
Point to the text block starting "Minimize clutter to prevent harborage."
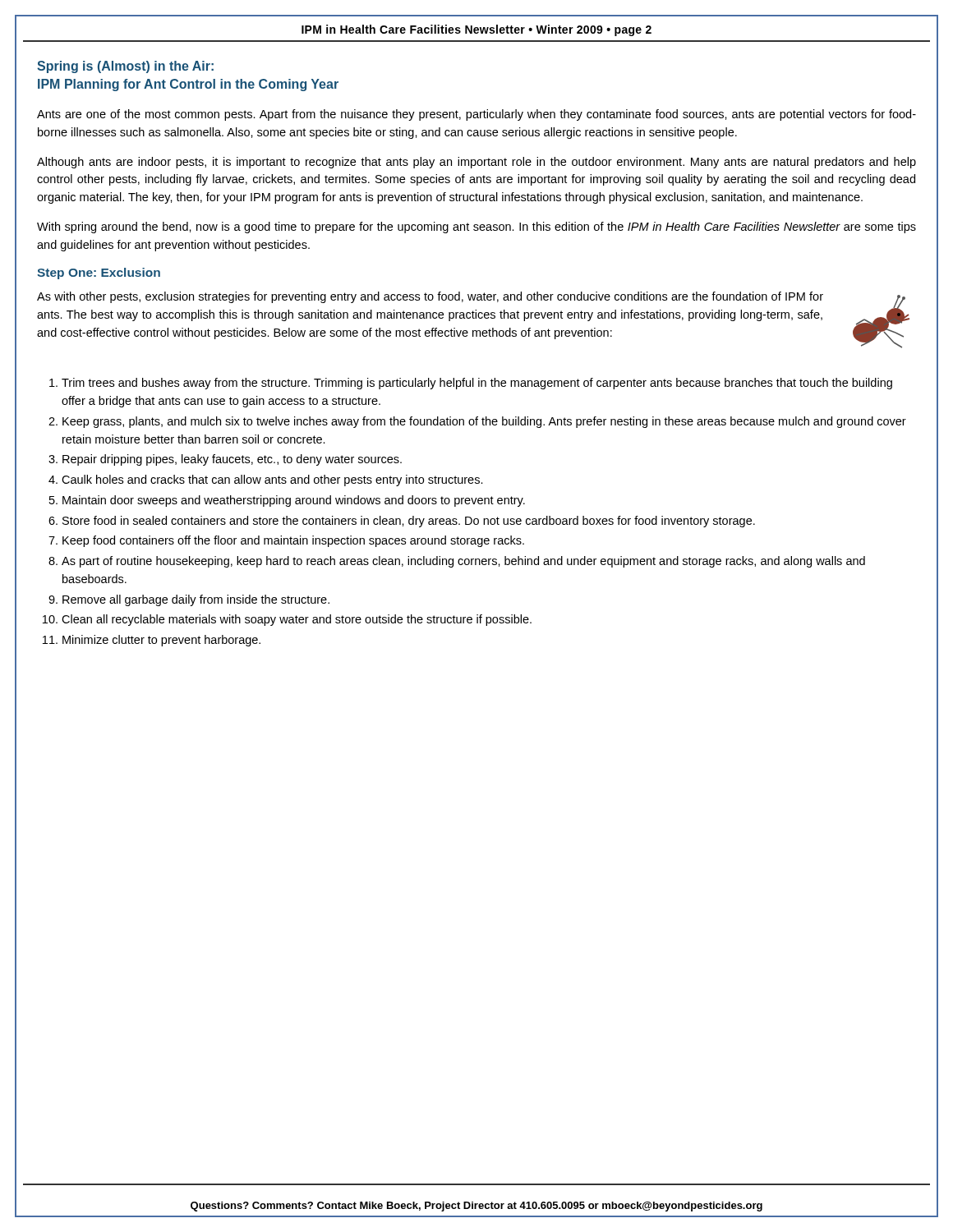click(x=162, y=640)
